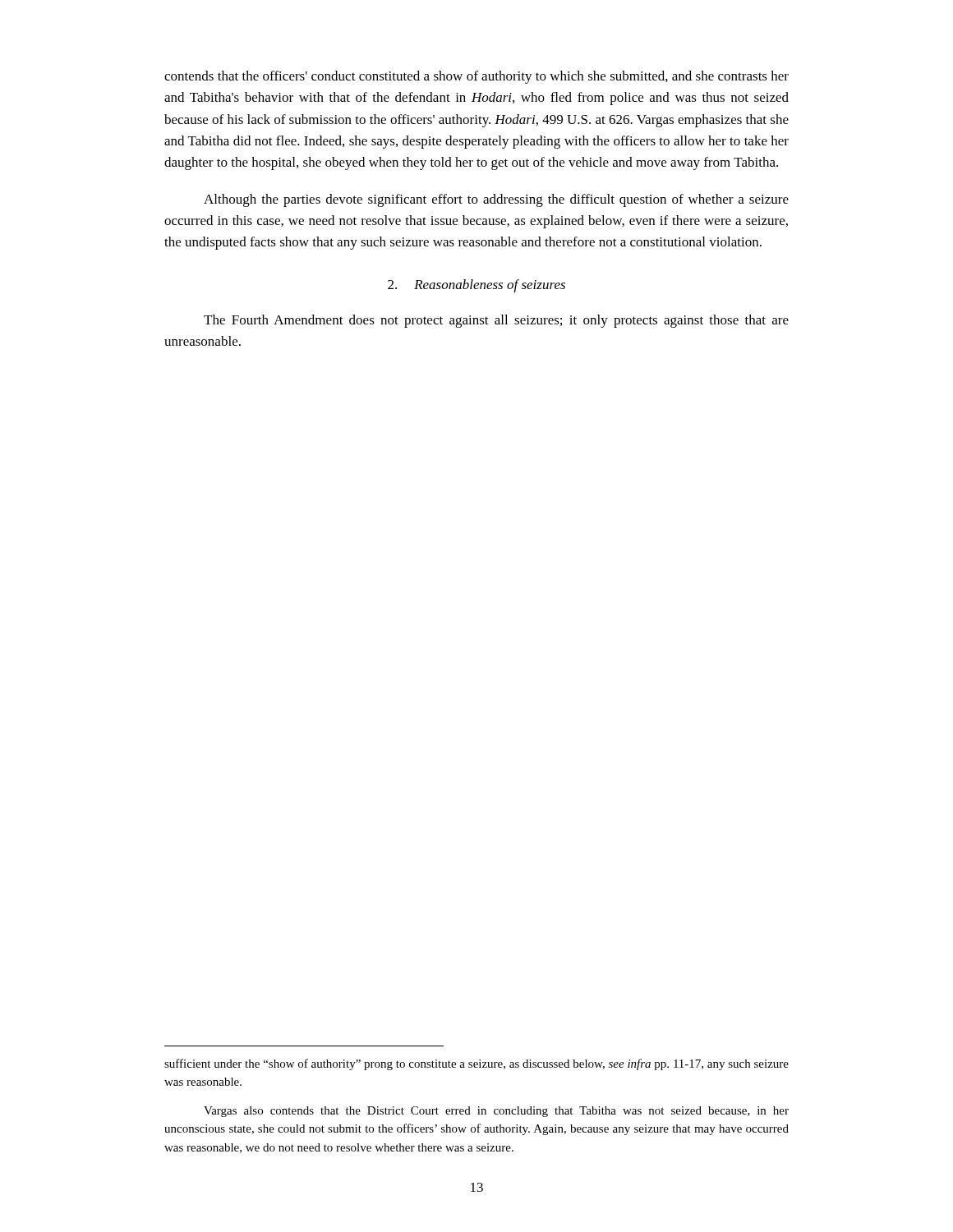Point to the block beginning "contends that the officers' conduct"
This screenshot has width=953, height=1232.
coord(476,120)
